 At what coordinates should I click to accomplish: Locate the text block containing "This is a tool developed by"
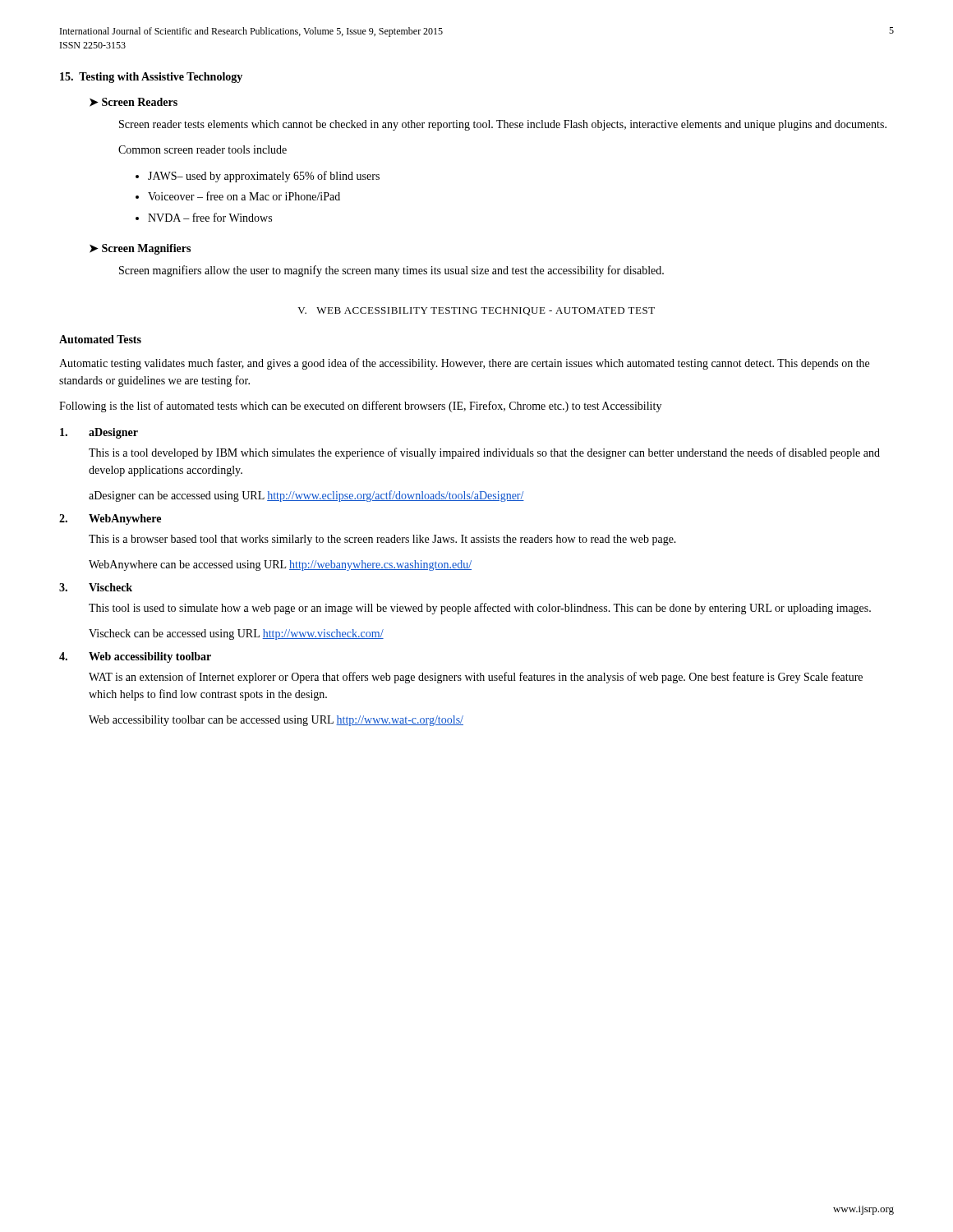pyautogui.click(x=484, y=462)
